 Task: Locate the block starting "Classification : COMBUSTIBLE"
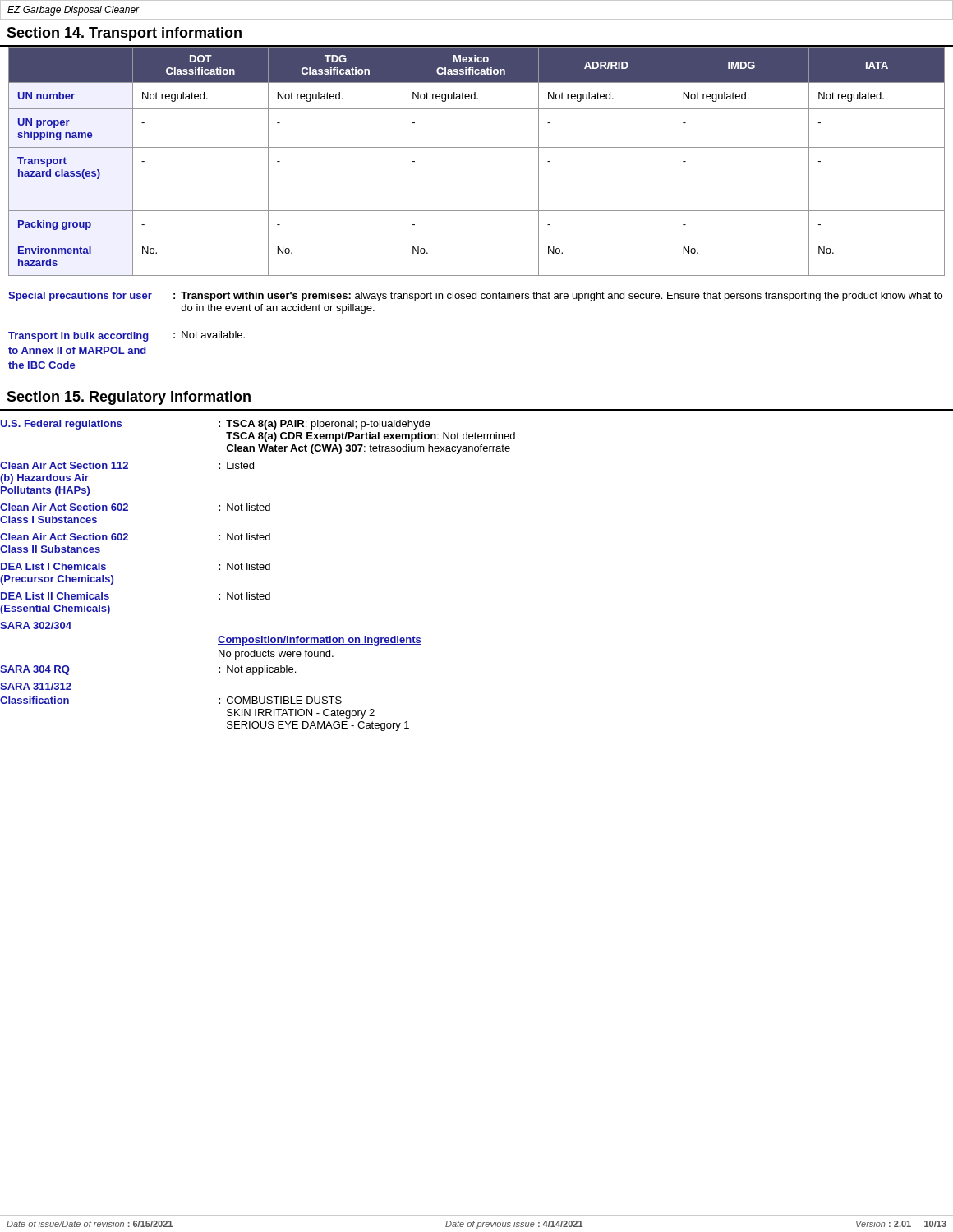33,700
